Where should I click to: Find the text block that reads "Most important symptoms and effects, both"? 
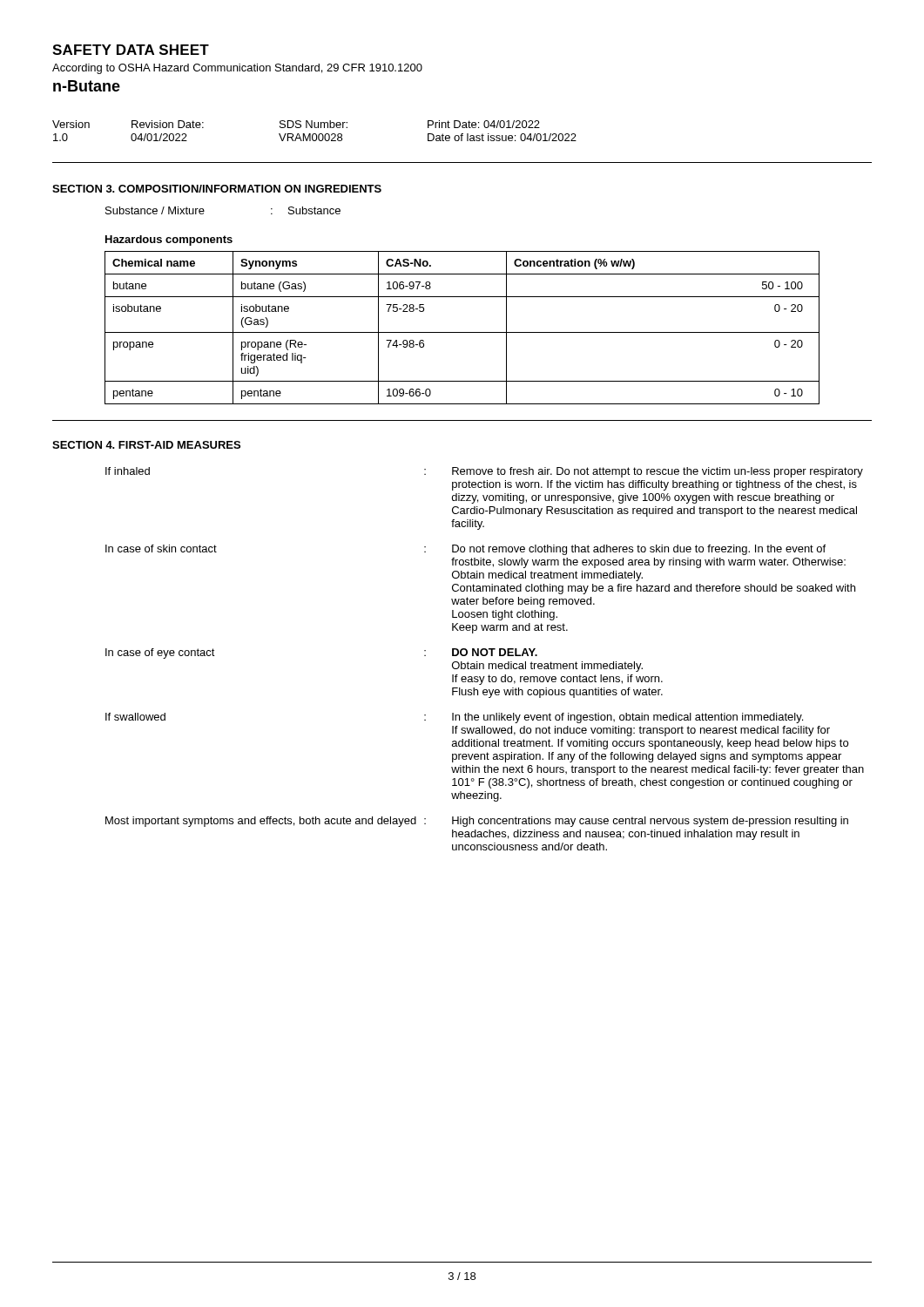coord(462,833)
